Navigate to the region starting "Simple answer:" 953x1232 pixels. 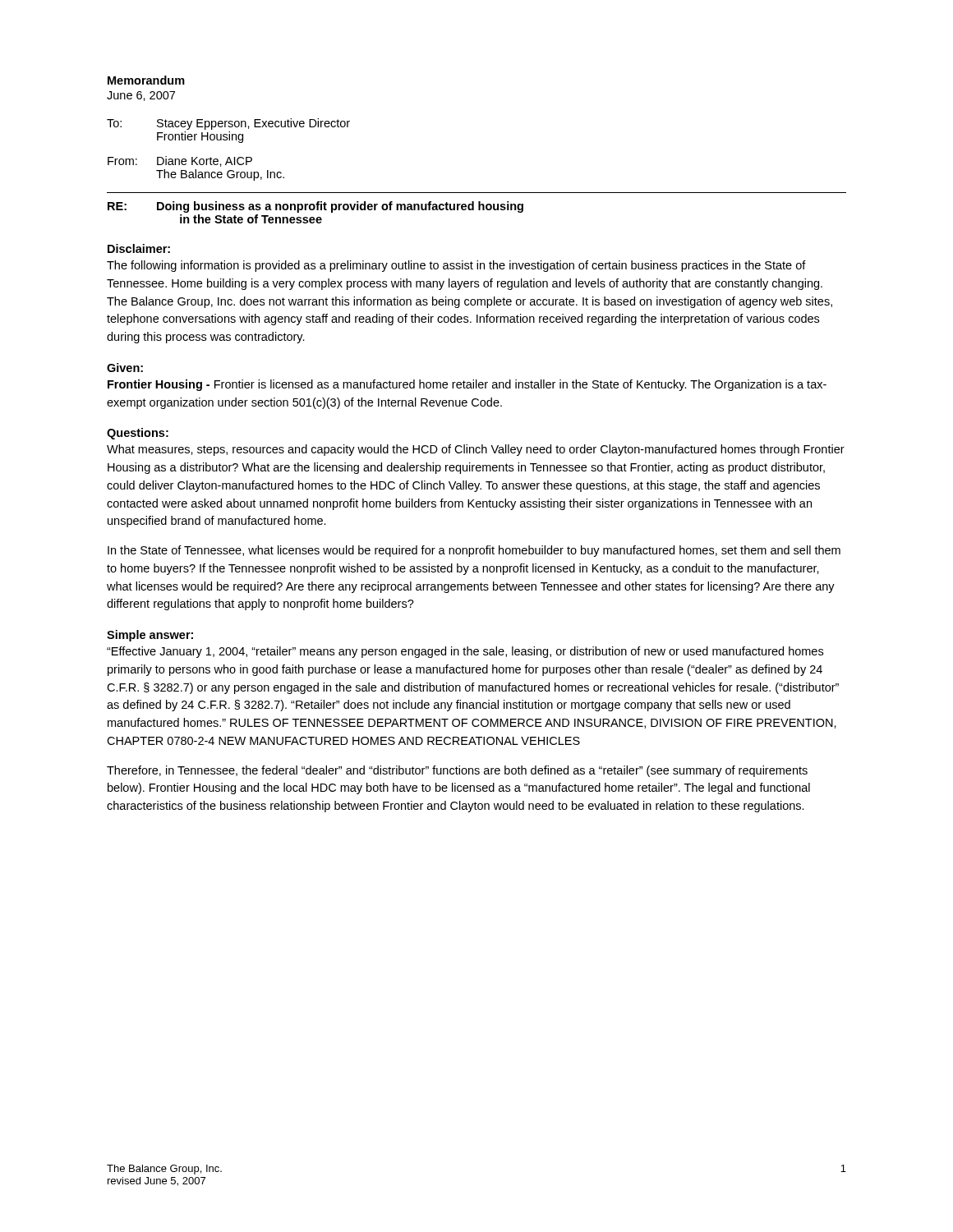(x=151, y=635)
